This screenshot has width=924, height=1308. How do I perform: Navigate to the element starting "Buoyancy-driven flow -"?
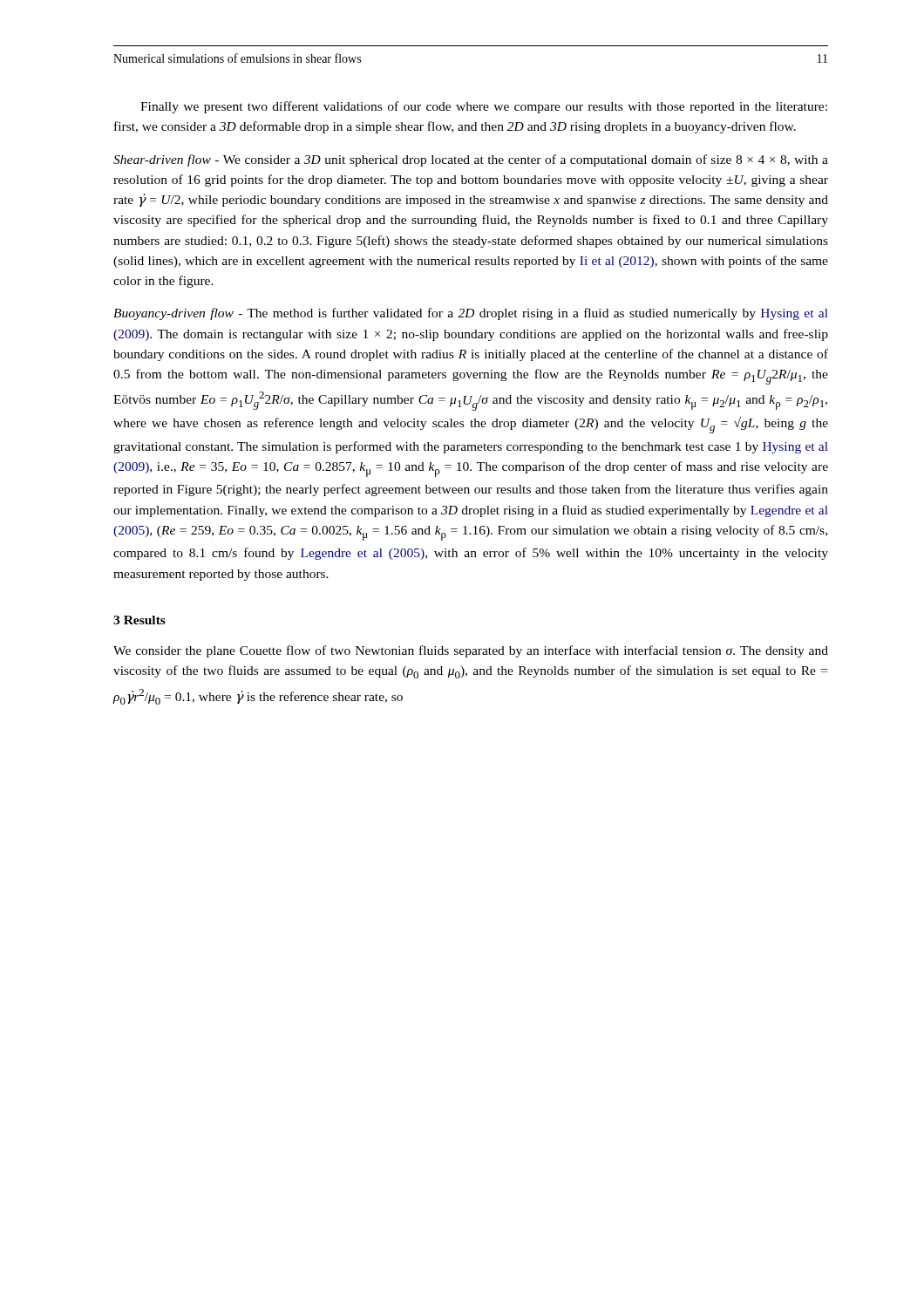471,443
